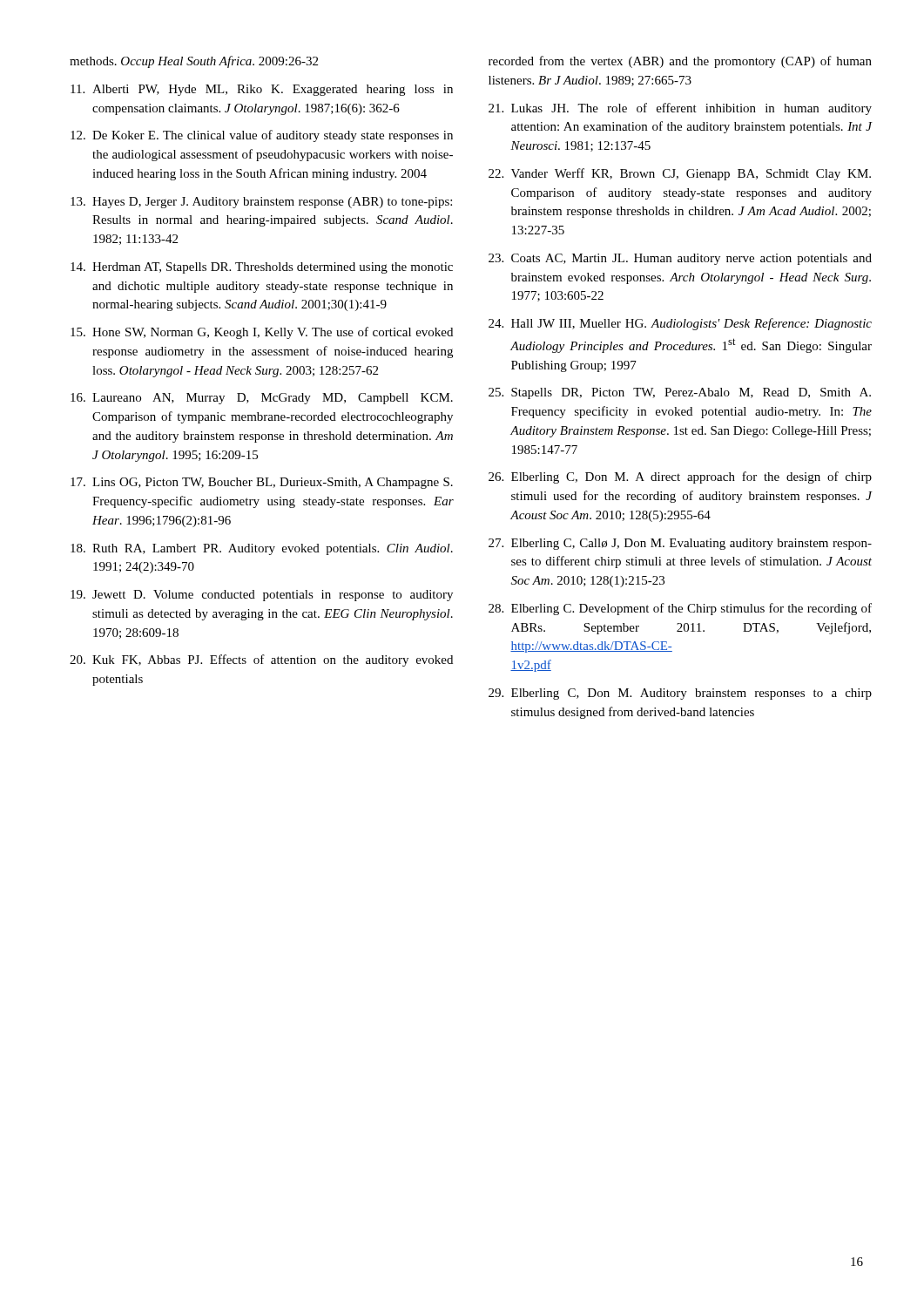The height and width of the screenshot is (1307, 924).
Task: Point to the block beginning "24. Hall JW III, Mueller"
Action: [680, 345]
